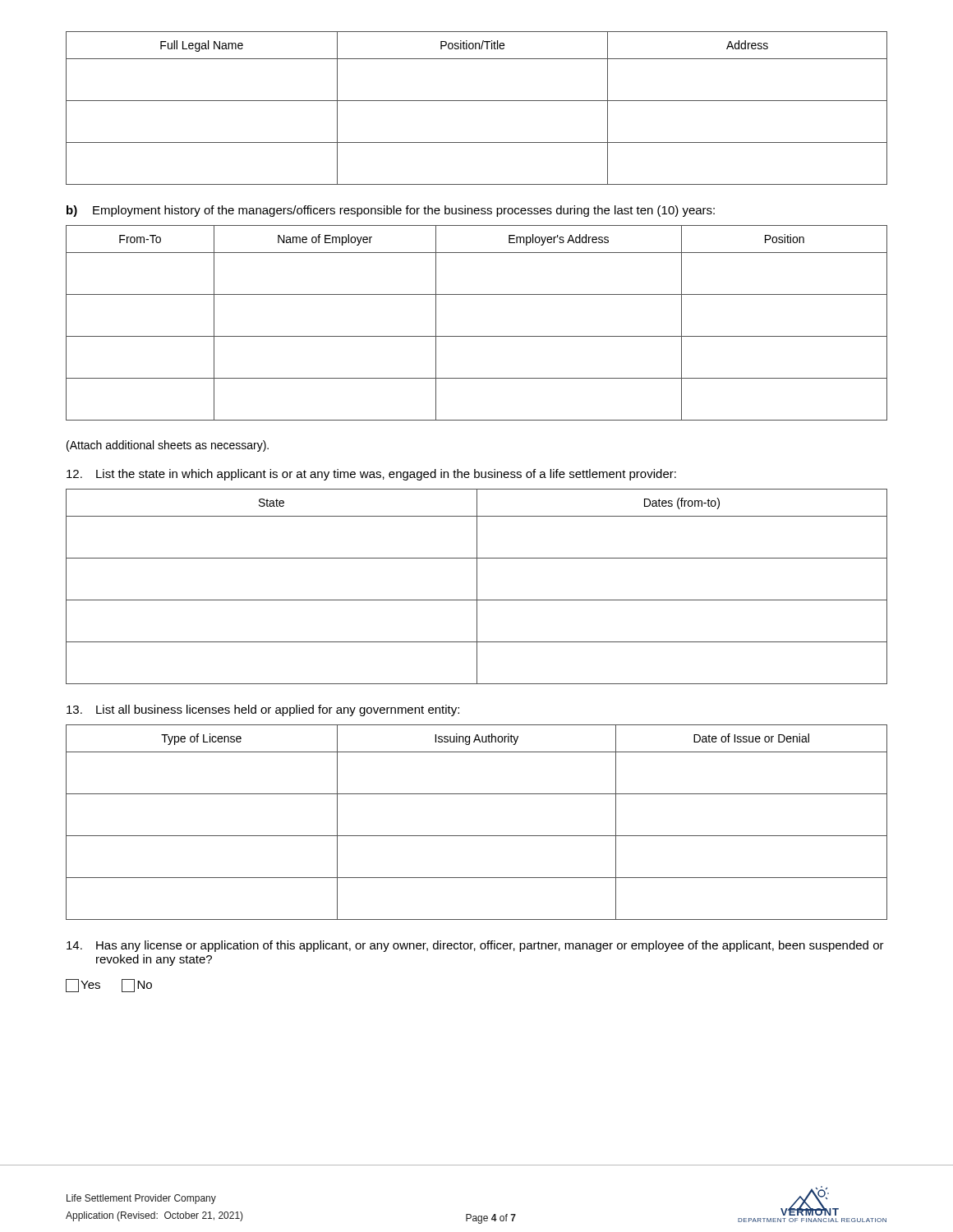Select the table that reads "Full Legal Name"
This screenshot has width=953, height=1232.
pyautogui.click(x=476, y=108)
